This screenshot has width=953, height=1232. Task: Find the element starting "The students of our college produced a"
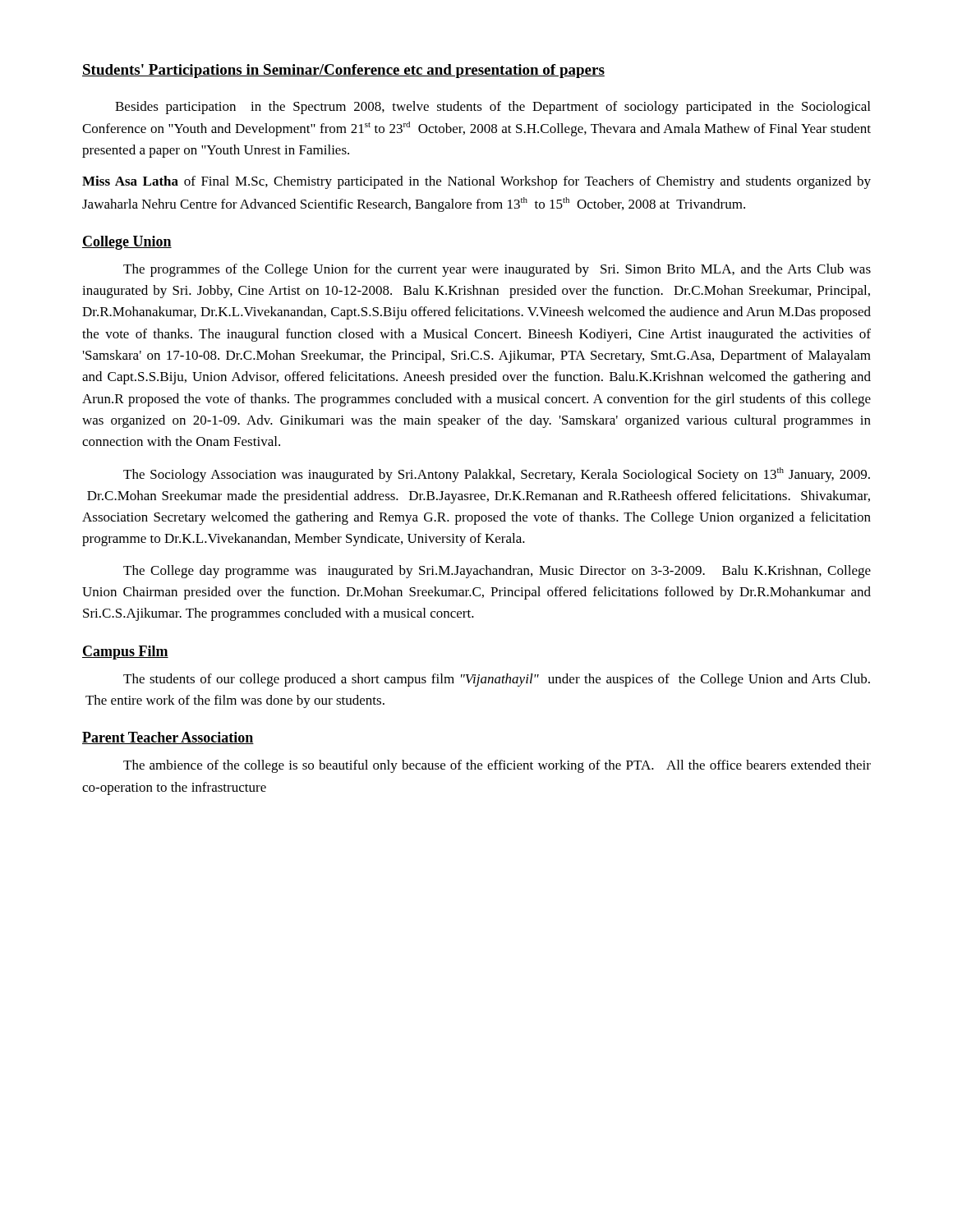point(476,690)
